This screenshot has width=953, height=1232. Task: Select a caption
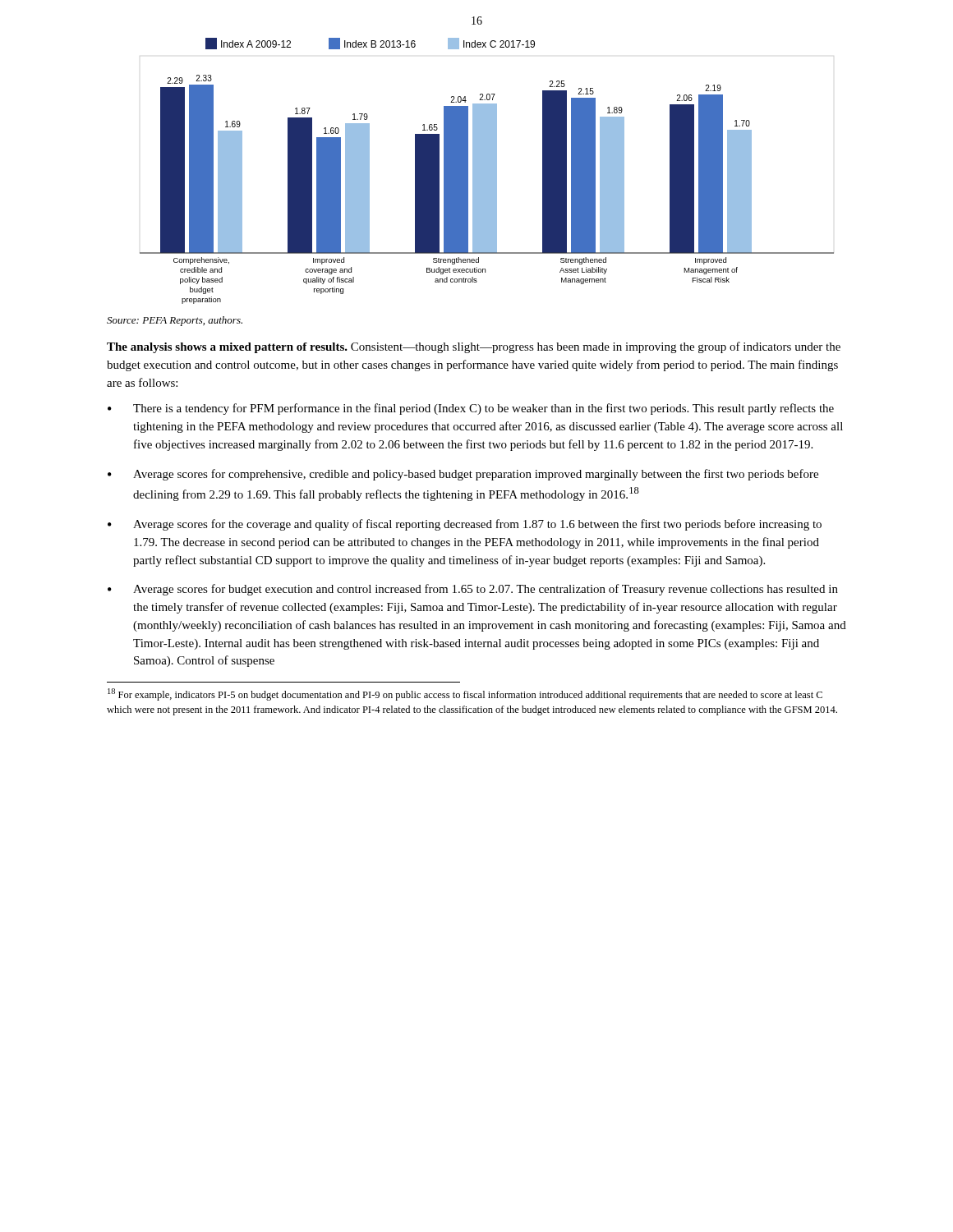(175, 320)
